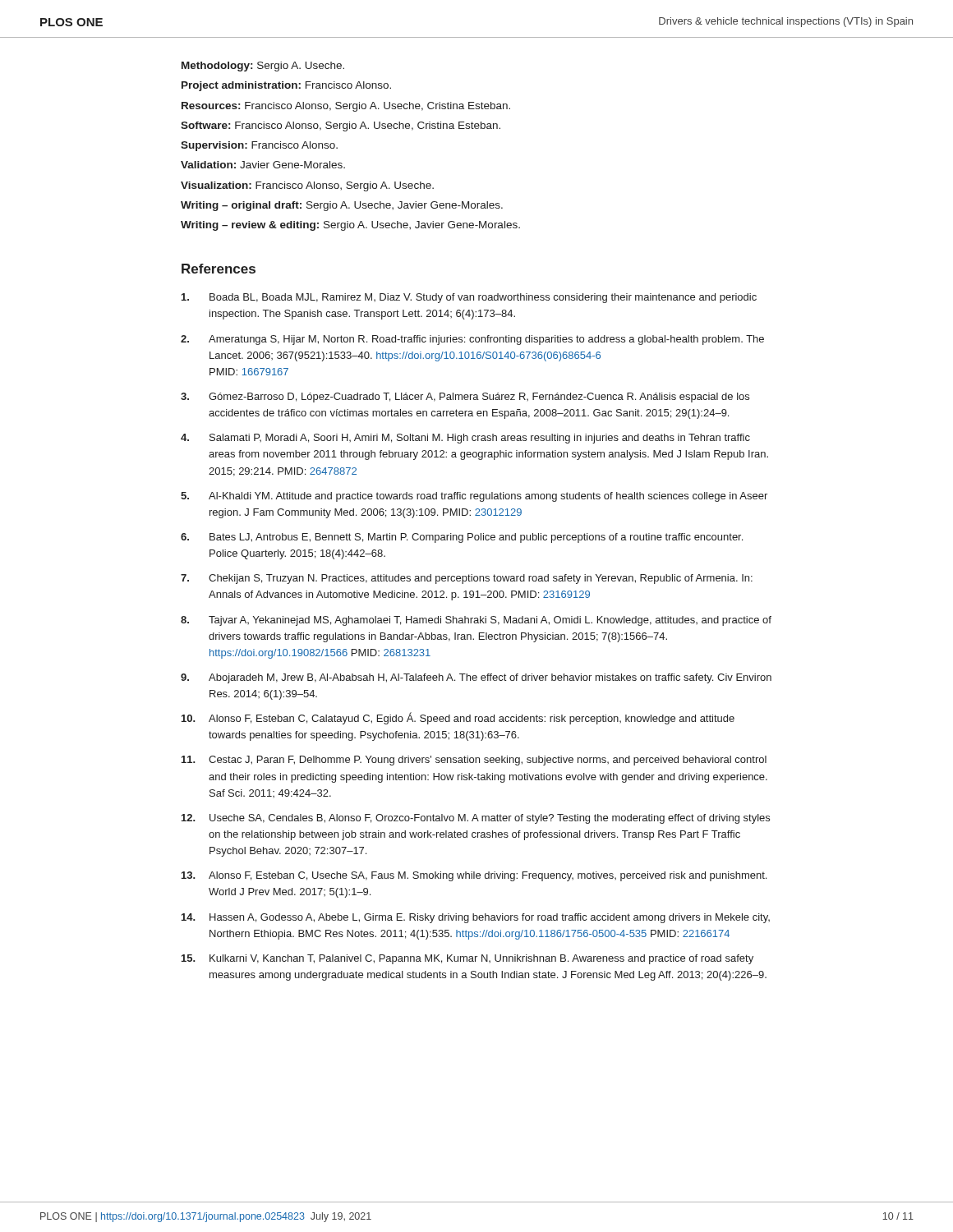Click on the list item that says "12. Useche SA, Cendales"
This screenshot has height=1232, width=953.
[x=476, y=835]
